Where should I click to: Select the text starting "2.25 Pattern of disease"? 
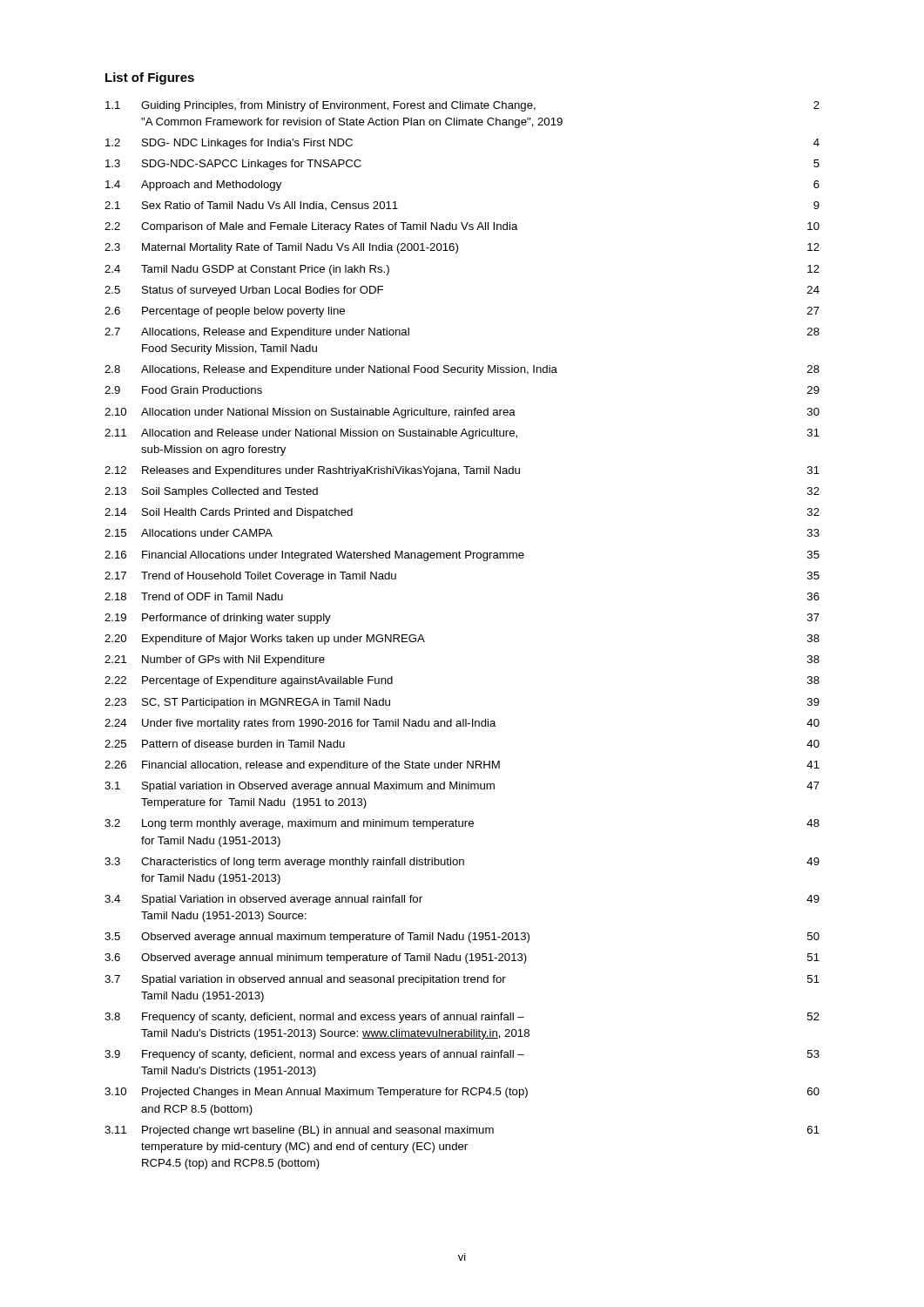pyautogui.click(x=118, y=744)
